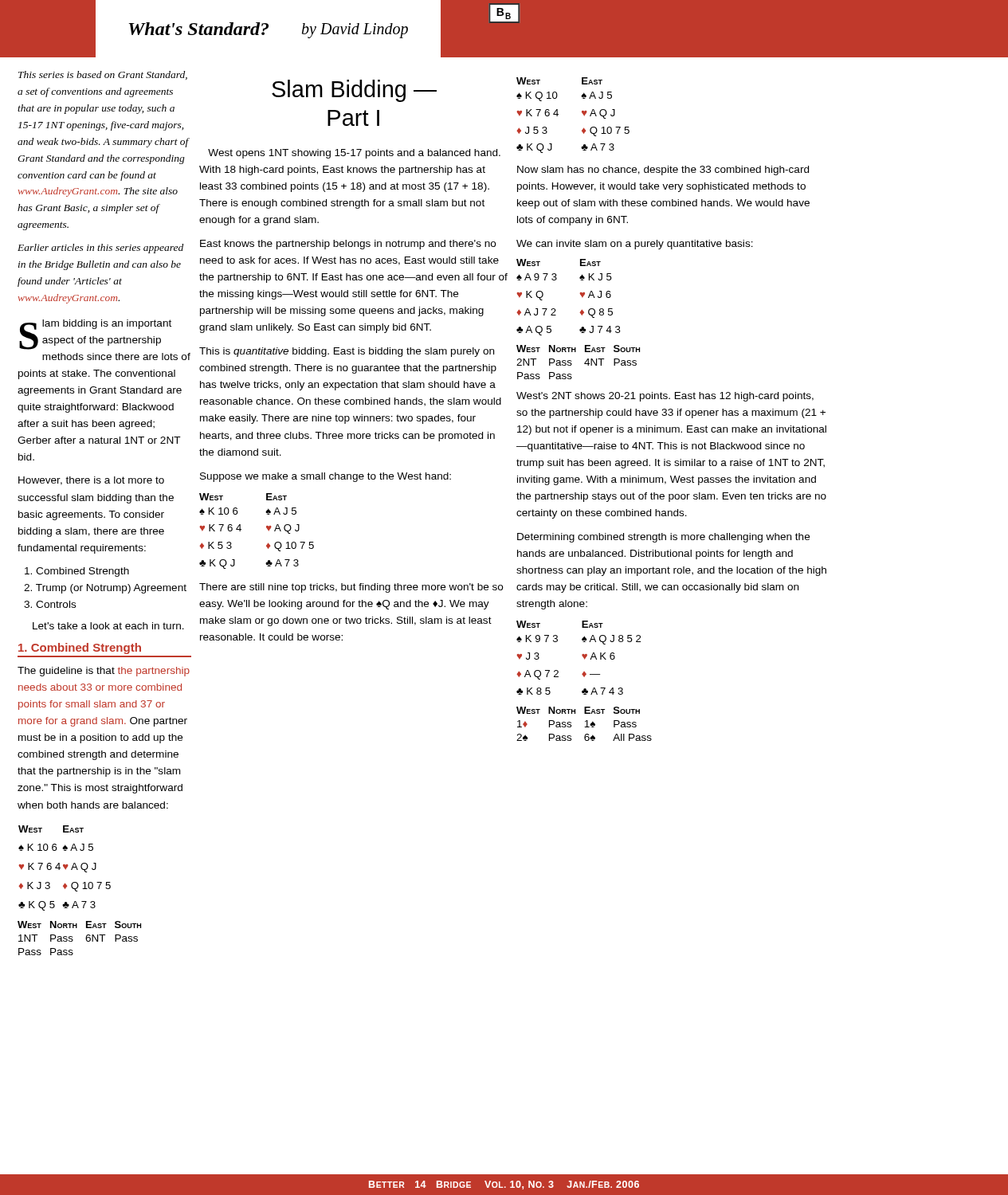1008x1195 pixels.
Task: Find the text block that says "West opens 1NT showing"
Action: pyautogui.click(x=350, y=186)
